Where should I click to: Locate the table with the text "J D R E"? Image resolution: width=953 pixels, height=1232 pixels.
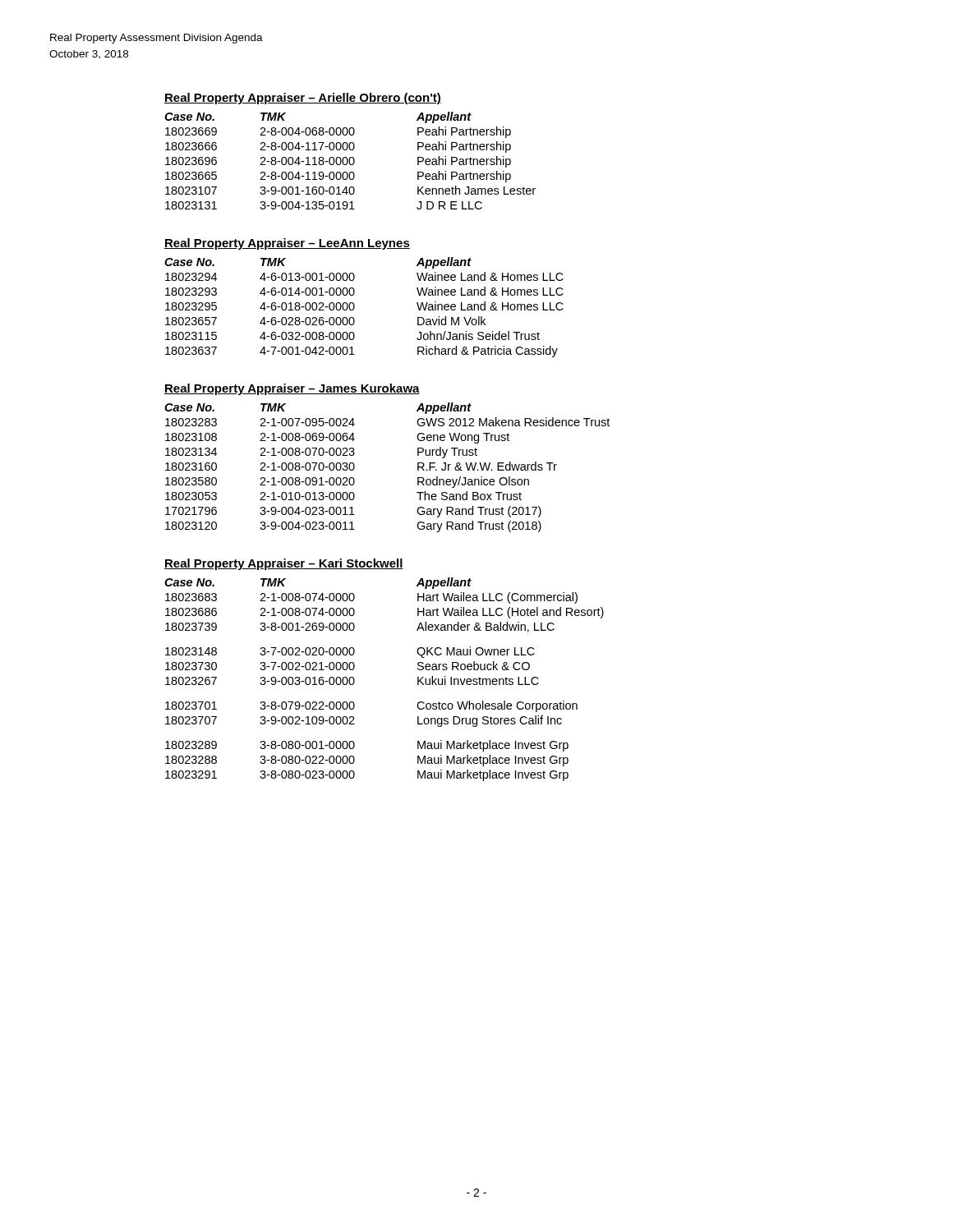pos(493,161)
